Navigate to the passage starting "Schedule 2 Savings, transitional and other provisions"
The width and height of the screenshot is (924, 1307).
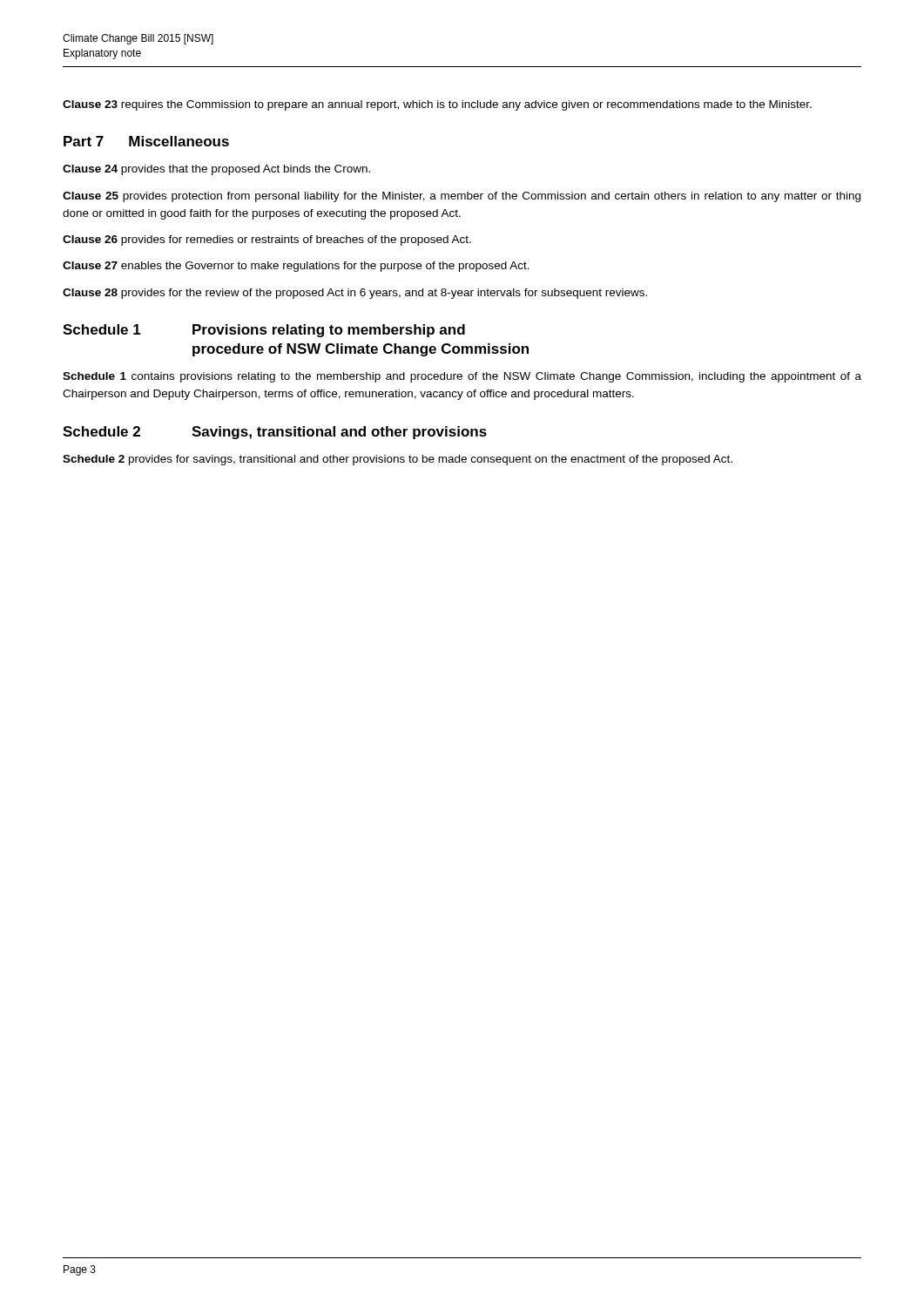pyautogui.click(x=275, y=432)
